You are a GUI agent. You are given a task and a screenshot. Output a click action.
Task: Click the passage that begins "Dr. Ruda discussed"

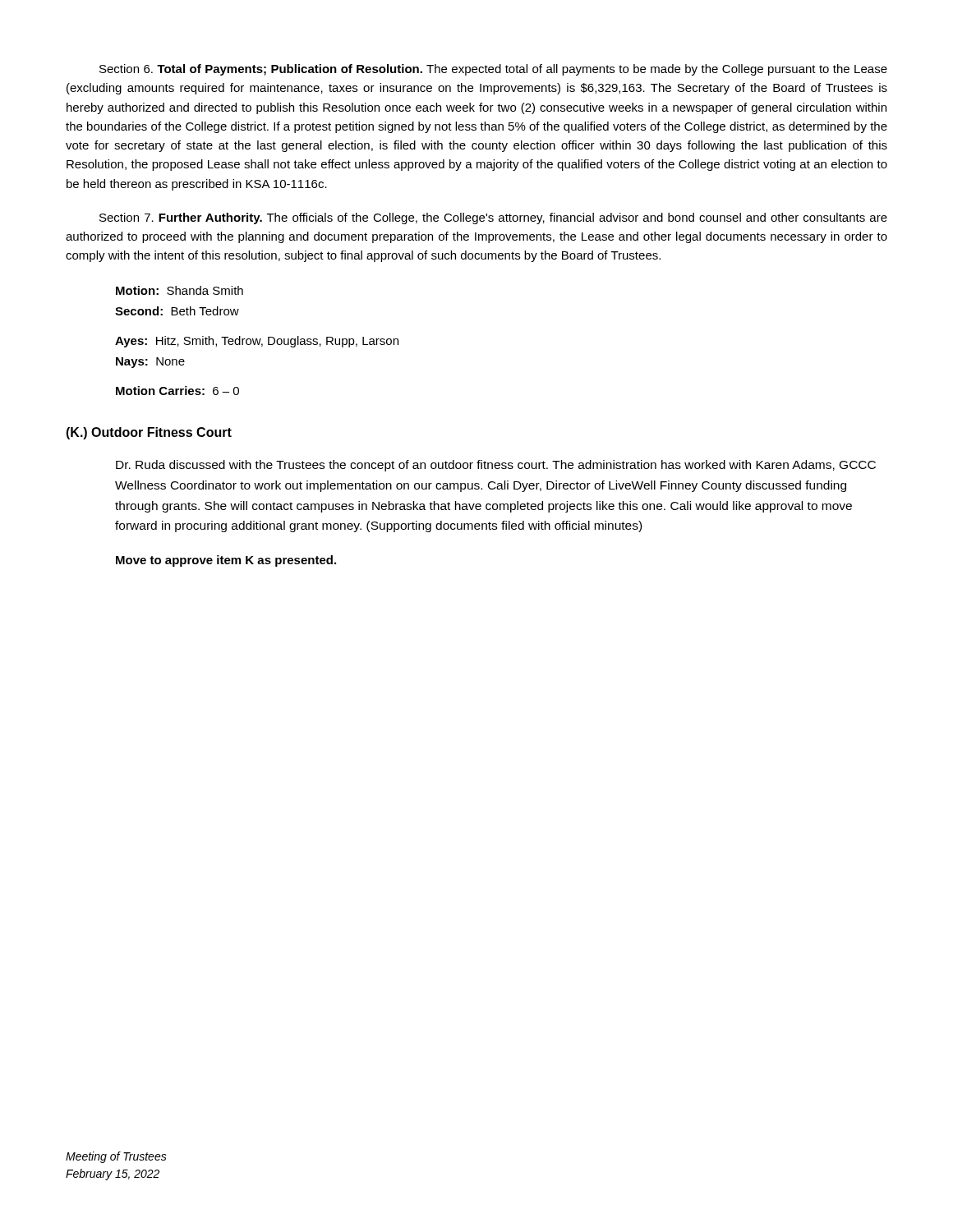[496, 495]
